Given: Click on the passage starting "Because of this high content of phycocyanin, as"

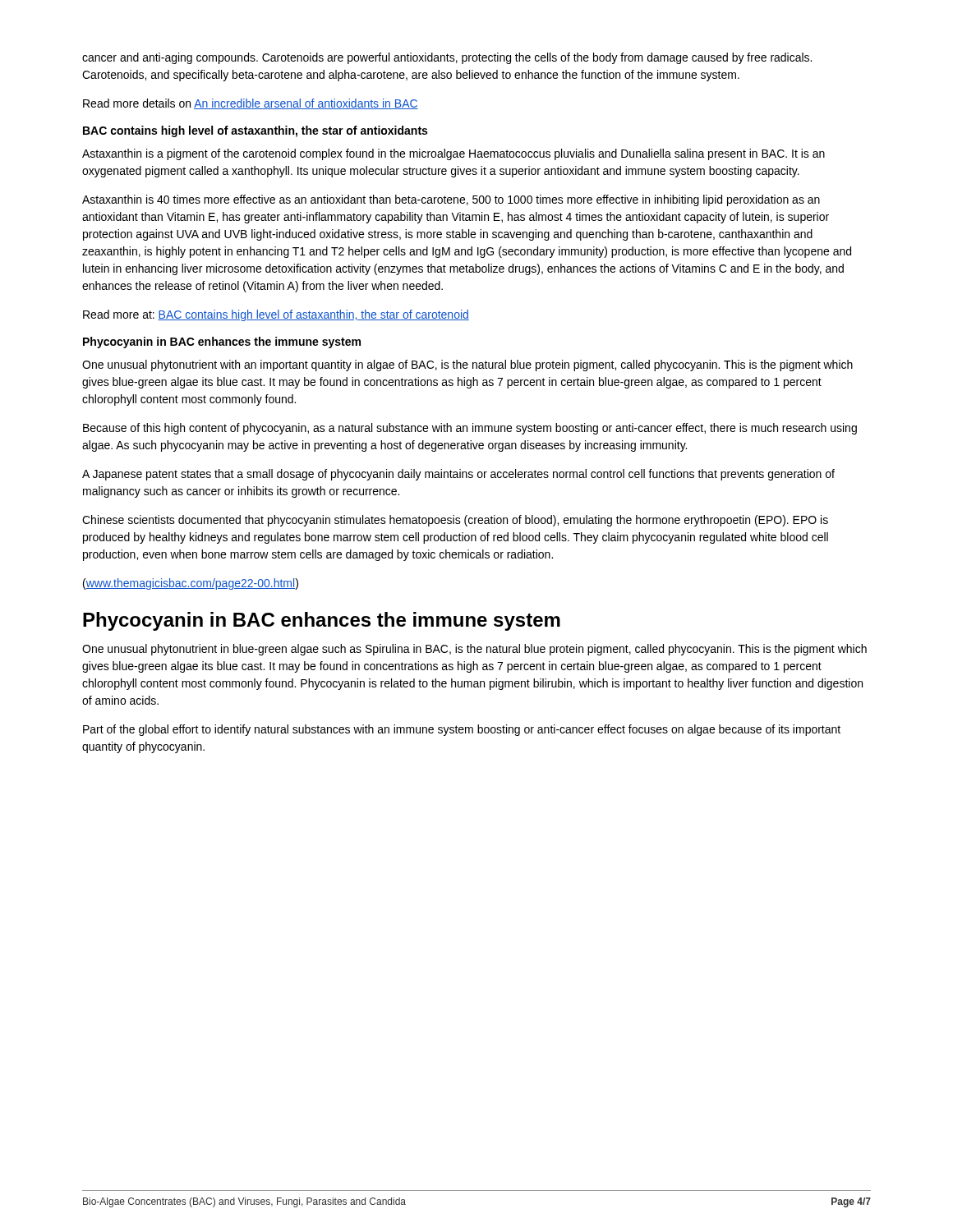Looking at the screenshot, I should click(470, 437).
